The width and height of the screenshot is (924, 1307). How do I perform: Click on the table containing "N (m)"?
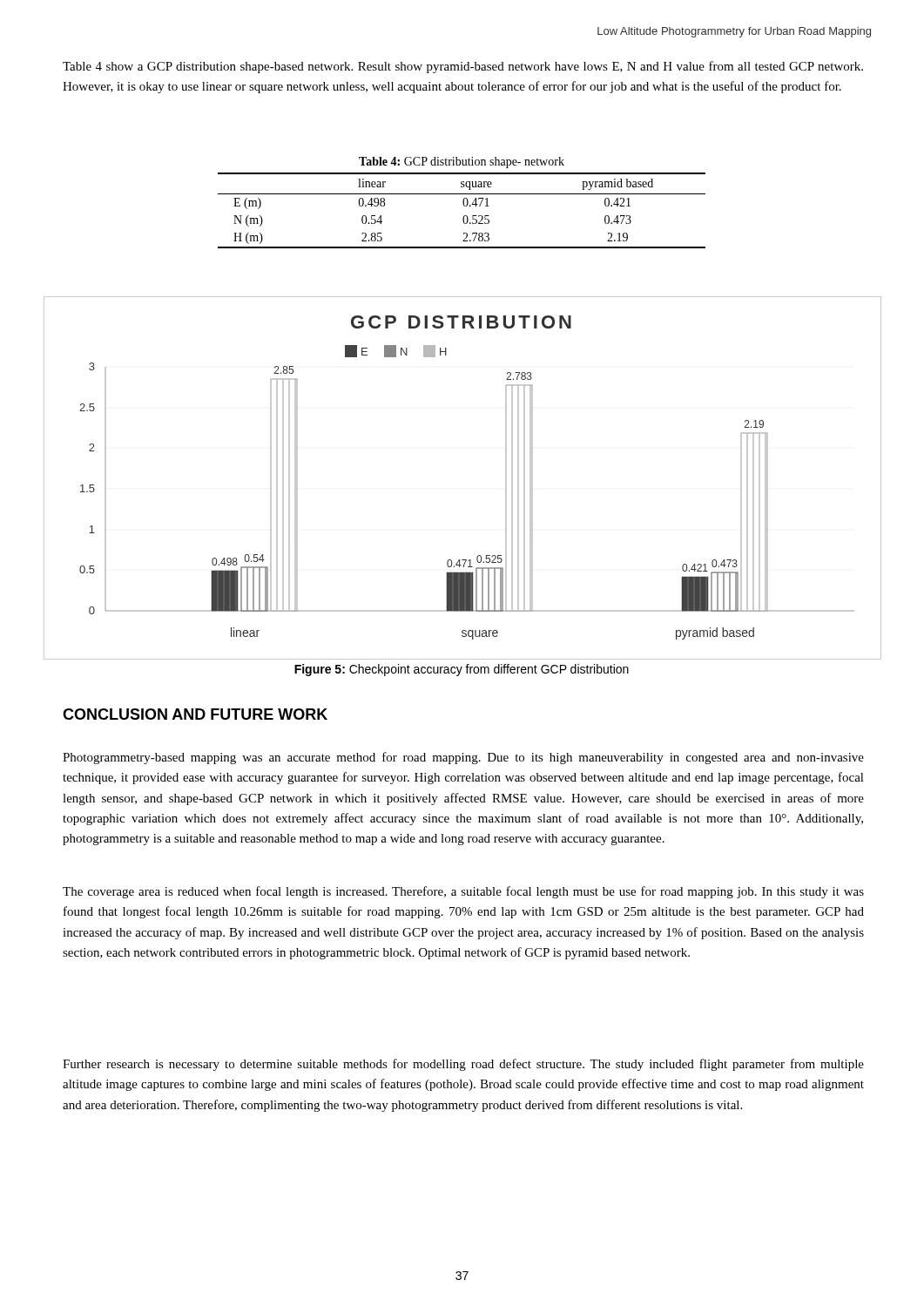462,202
